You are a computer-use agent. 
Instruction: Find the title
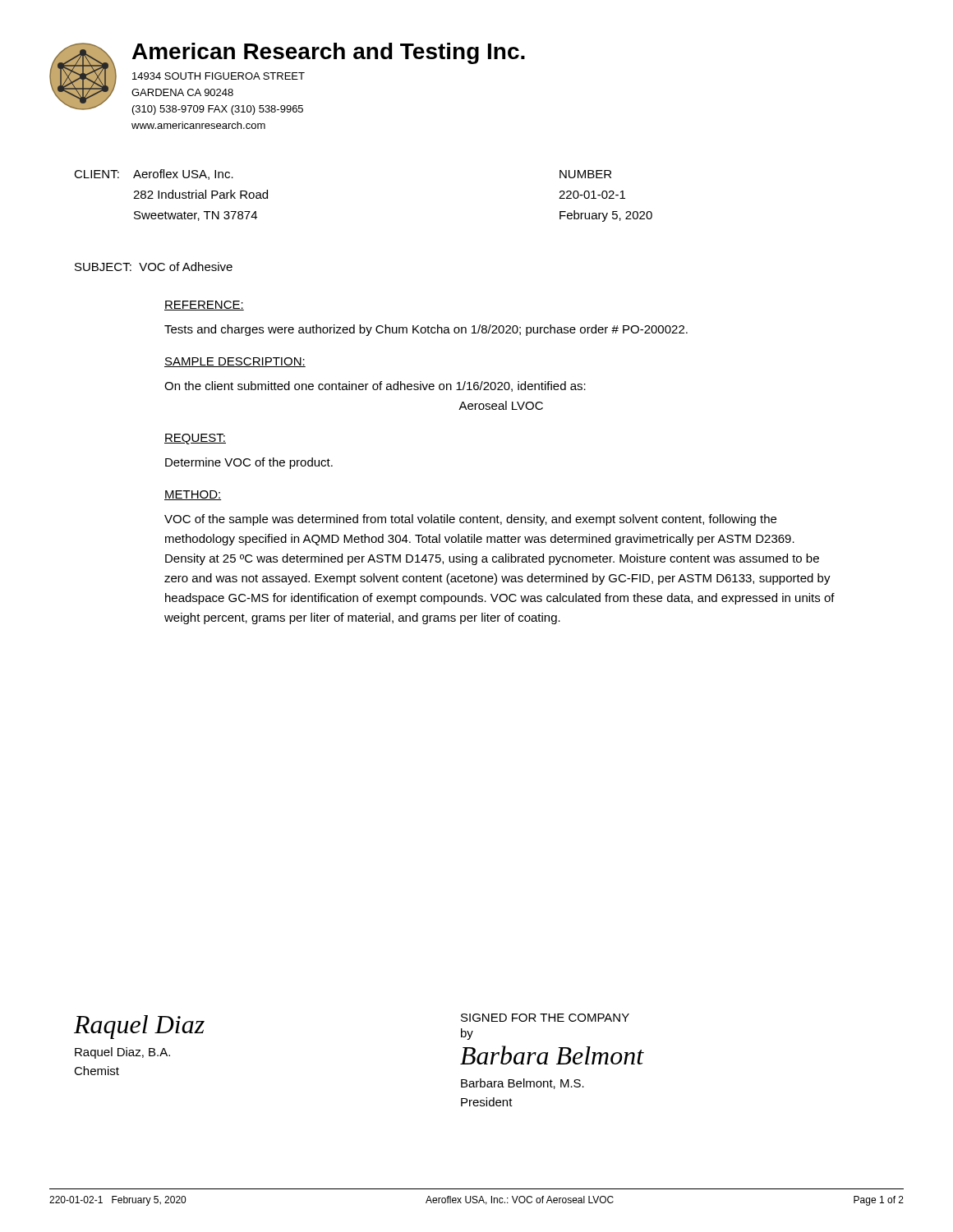pos(329,52)
